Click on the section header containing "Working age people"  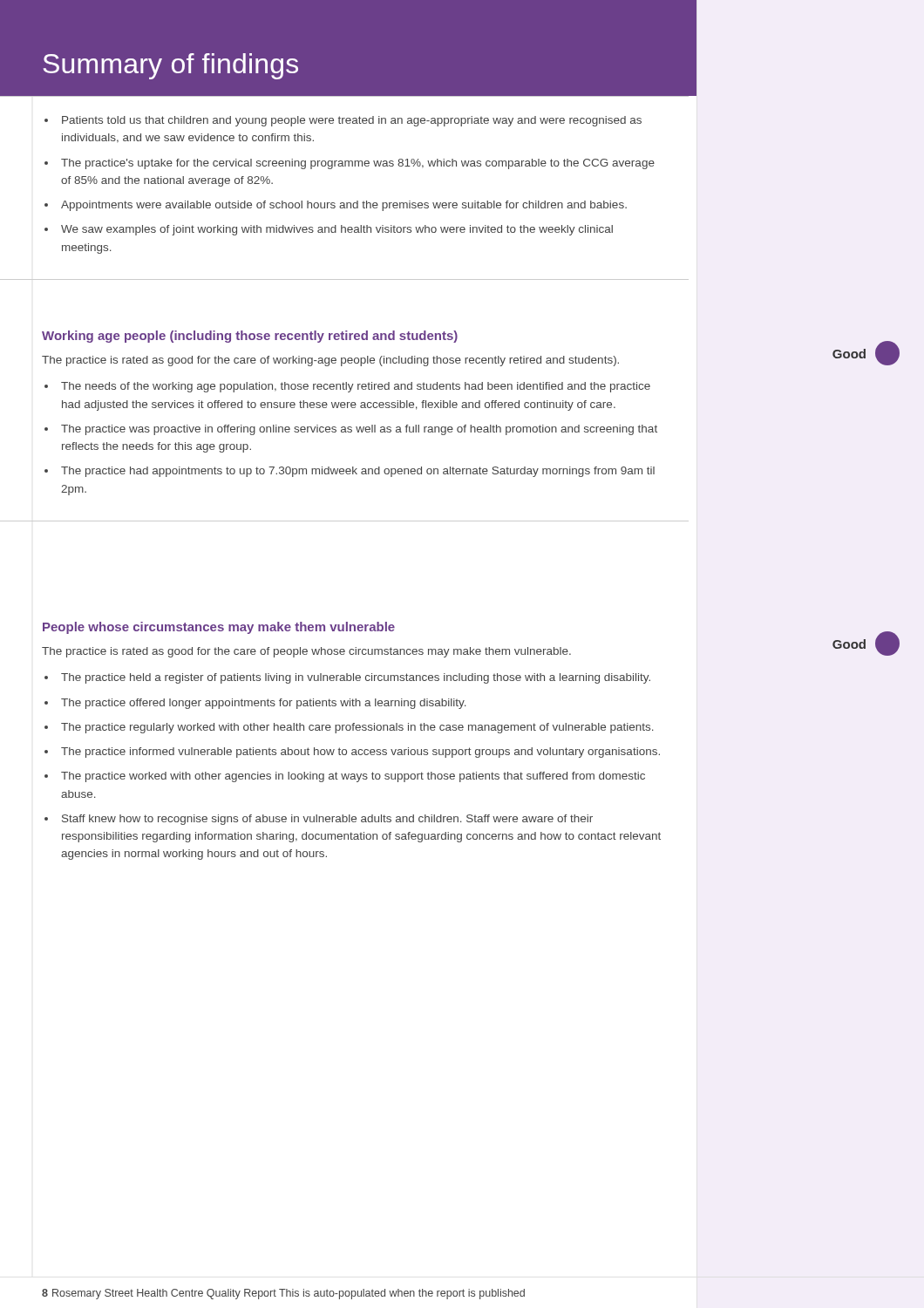[x=250, y=335]
